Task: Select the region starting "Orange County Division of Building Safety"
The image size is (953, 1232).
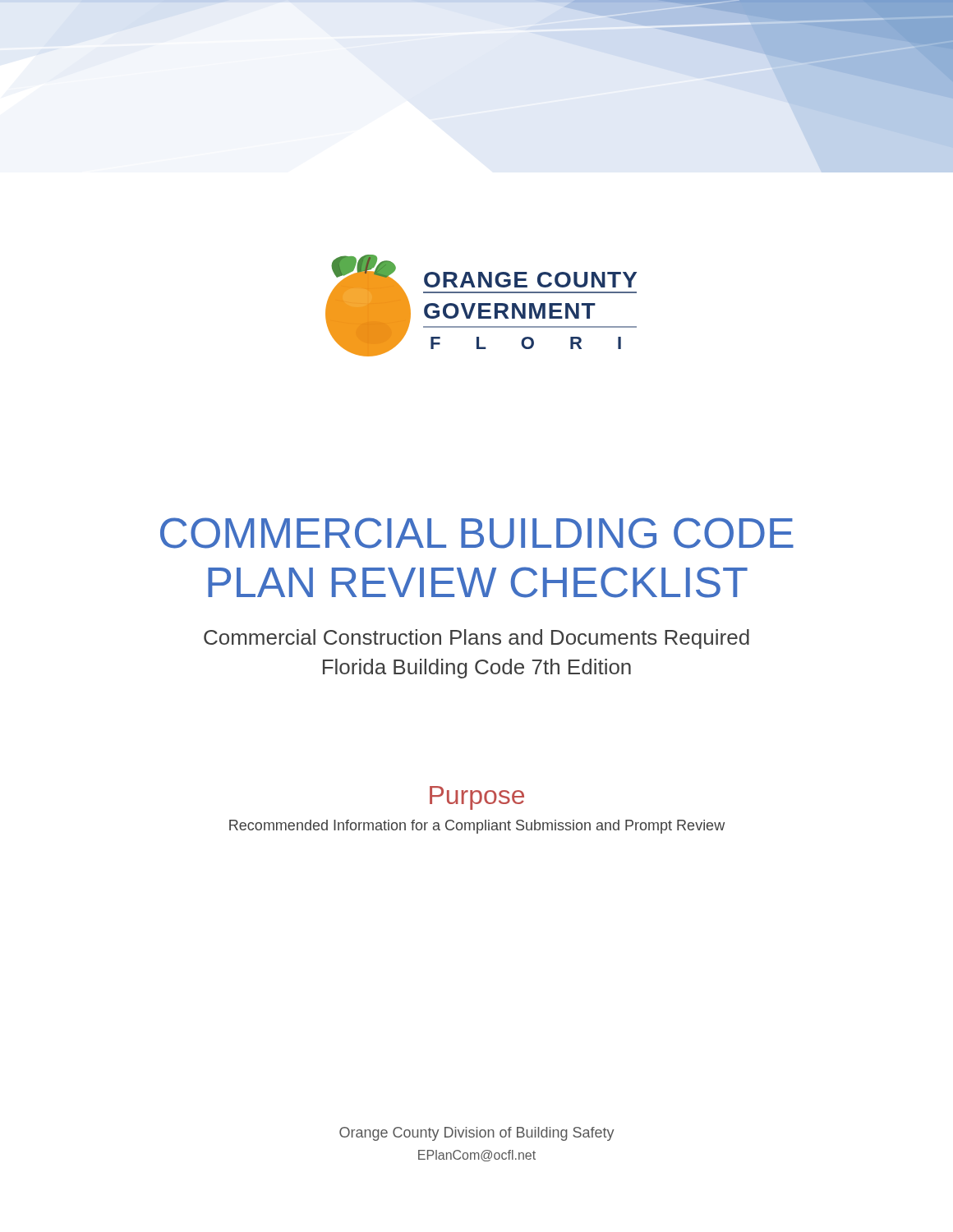Action: [x=476, y=1144]
